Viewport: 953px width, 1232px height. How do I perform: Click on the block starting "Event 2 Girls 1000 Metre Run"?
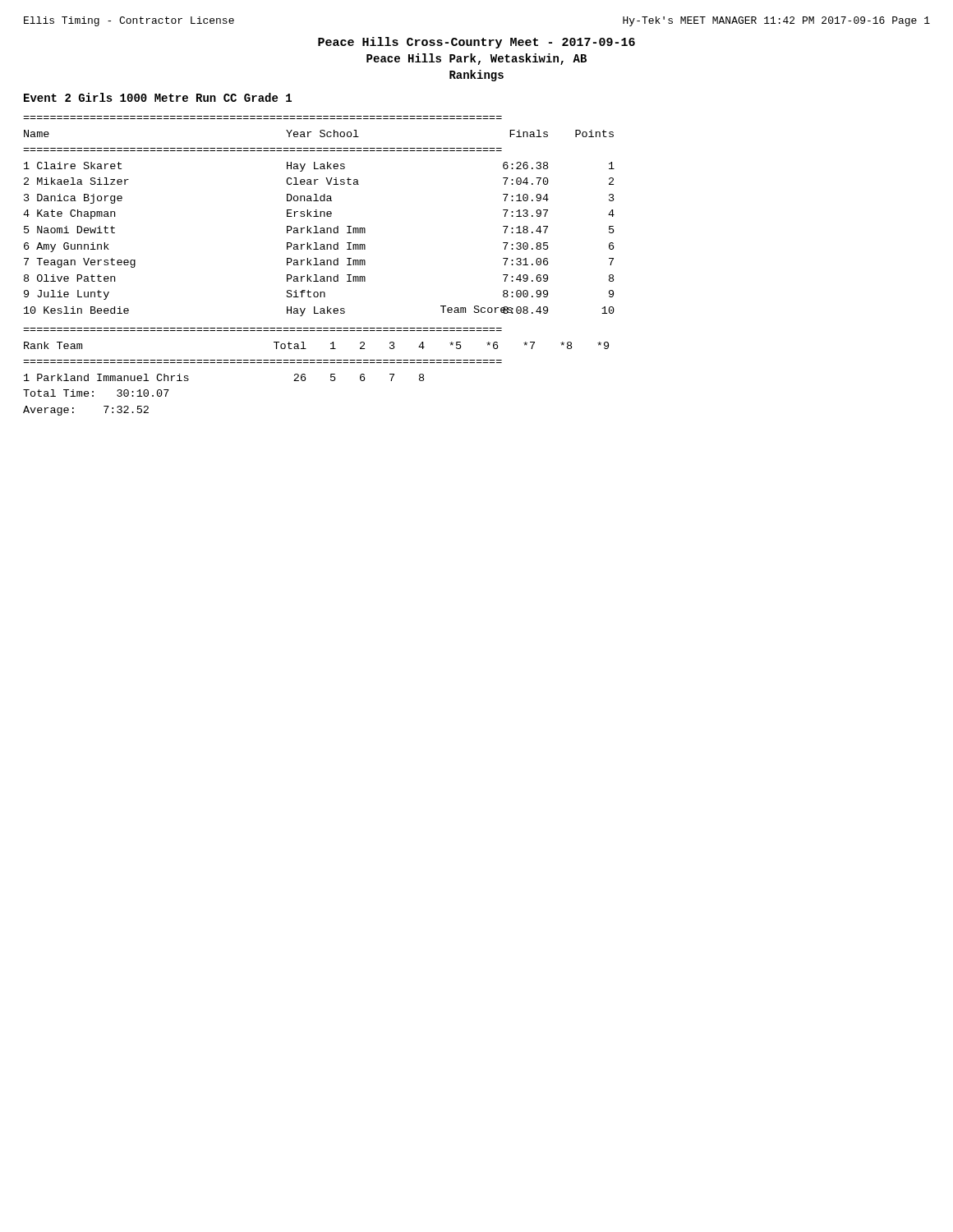(158, 99)
